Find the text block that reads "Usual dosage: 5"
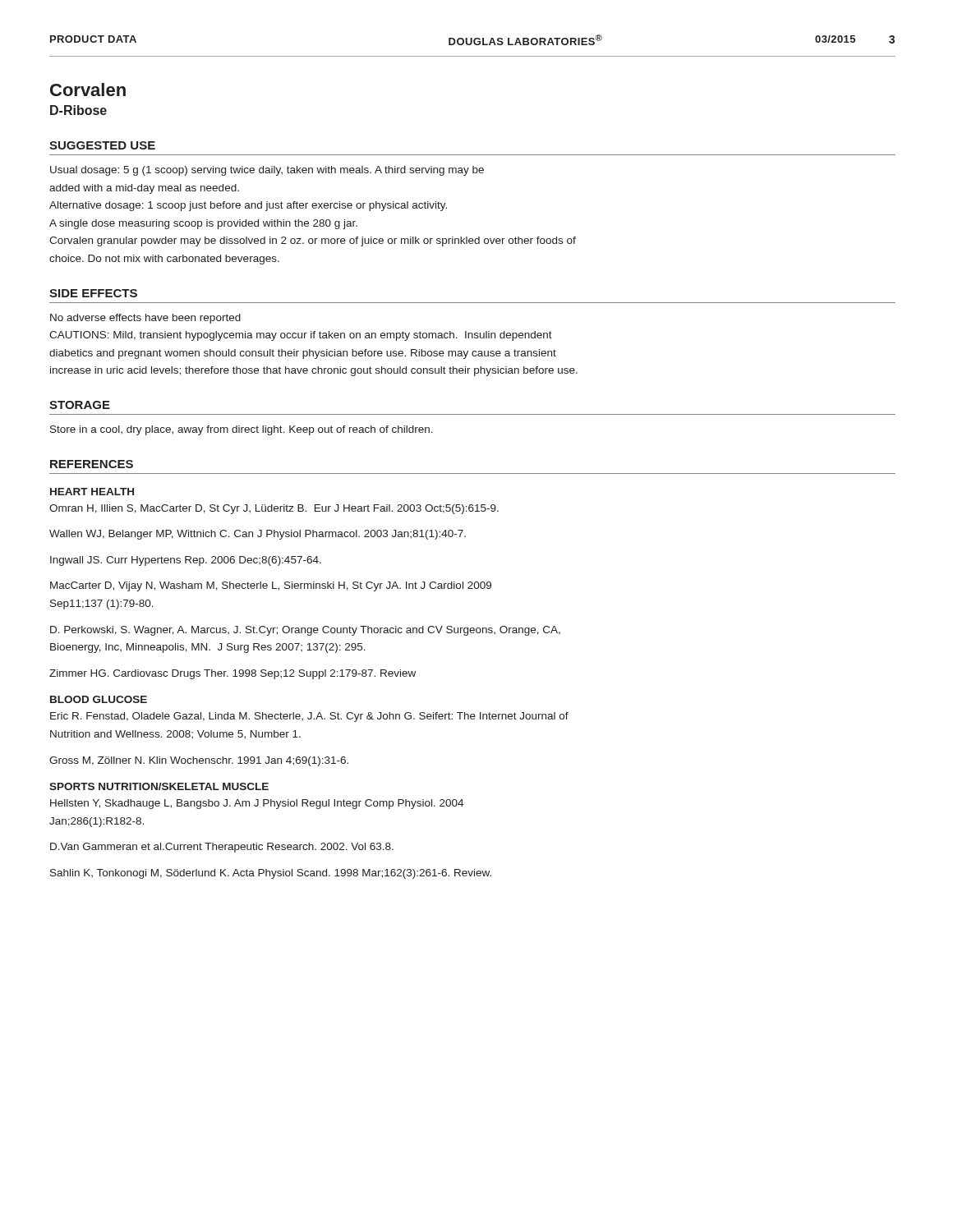Screen dimensions: 1232x953 coord(312,214)
